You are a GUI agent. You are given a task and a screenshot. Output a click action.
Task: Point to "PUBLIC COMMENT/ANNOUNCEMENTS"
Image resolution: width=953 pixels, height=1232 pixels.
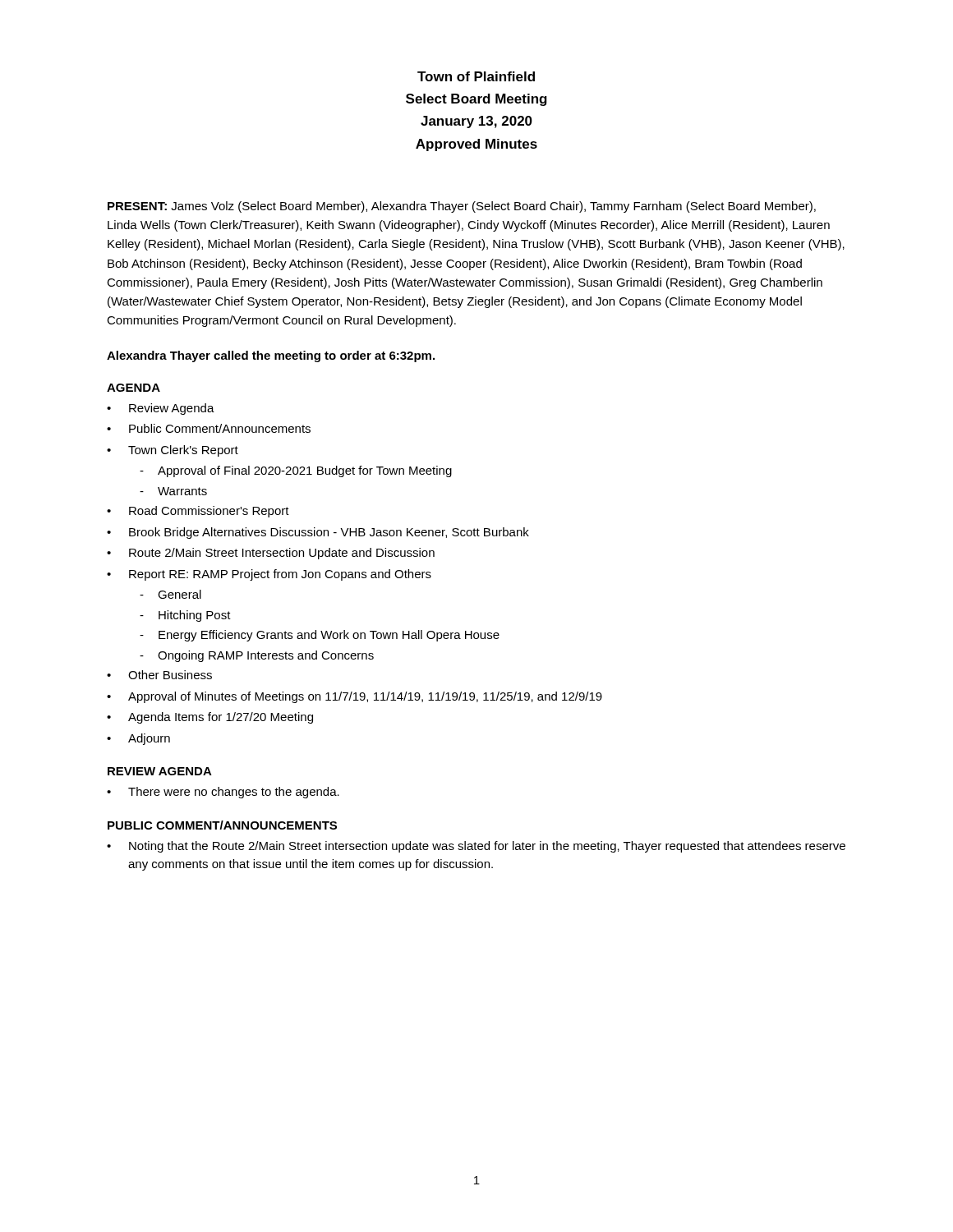[x=222, y=825]
